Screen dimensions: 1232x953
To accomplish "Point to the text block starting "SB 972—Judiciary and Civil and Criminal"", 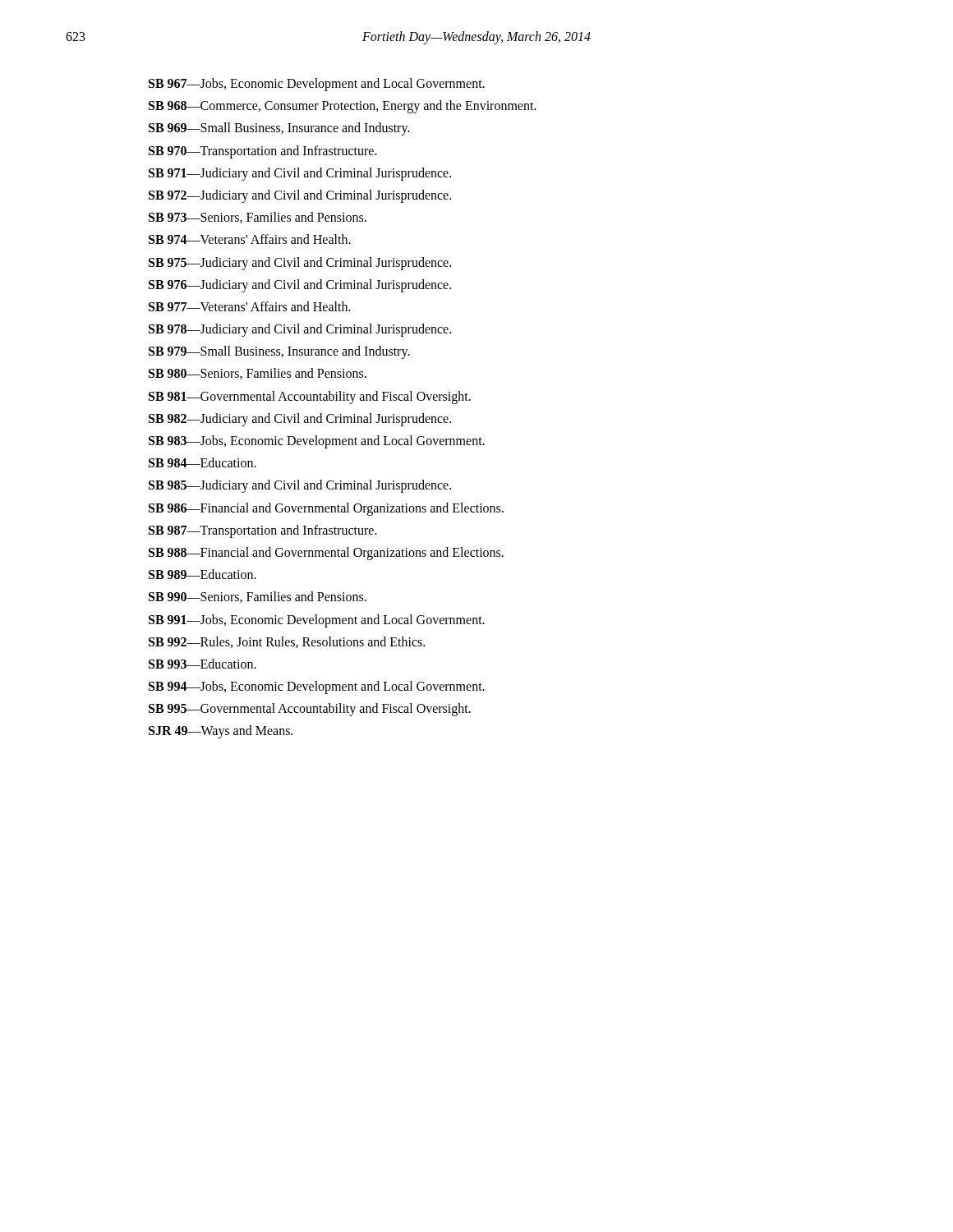I will [300, 195].
